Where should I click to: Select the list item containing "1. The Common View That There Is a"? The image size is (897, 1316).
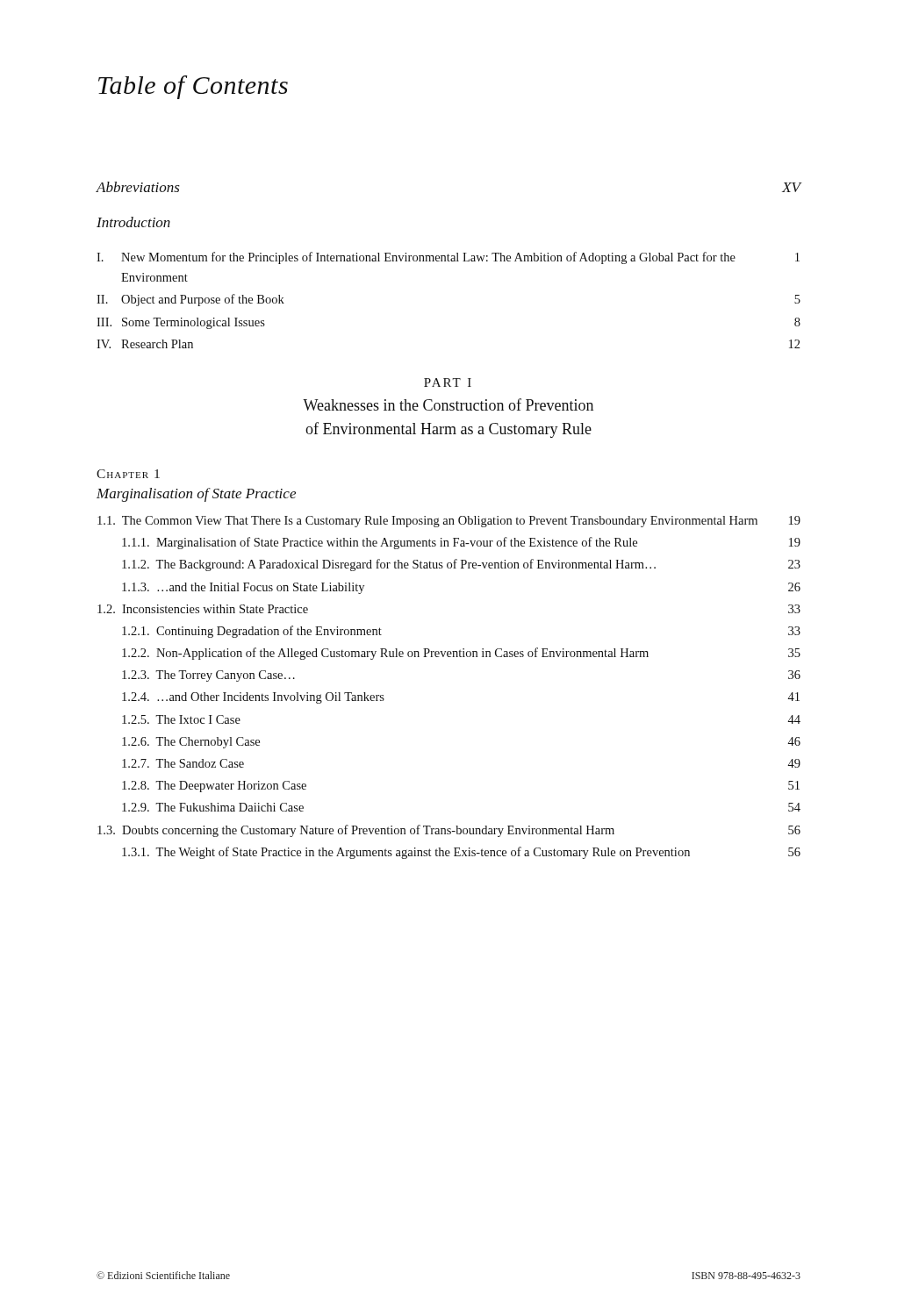point(448,521)
